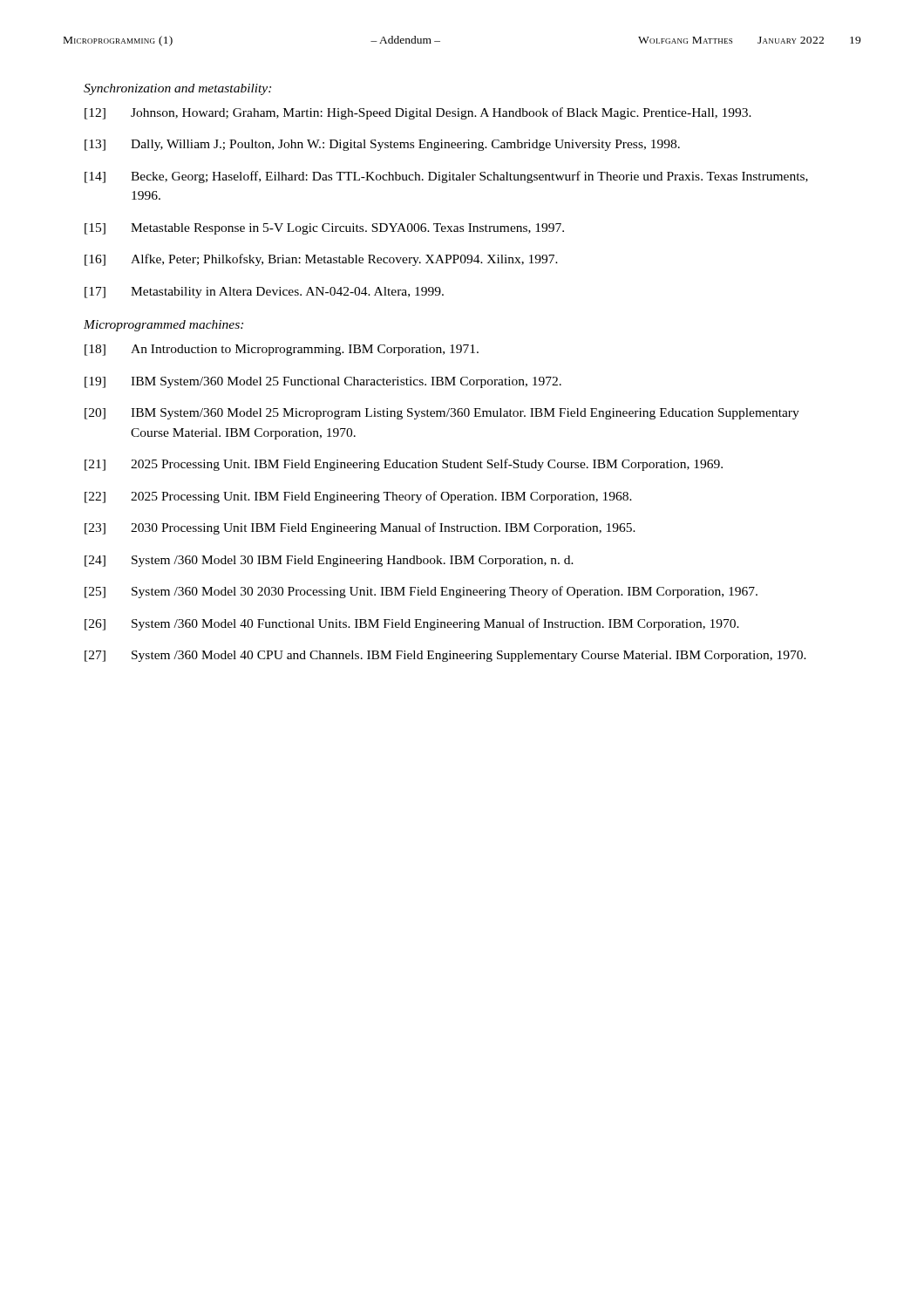Click on the text starting "[19] IBM System/360 Model 25"
The image size is (924, 1308).
point(462,381)
